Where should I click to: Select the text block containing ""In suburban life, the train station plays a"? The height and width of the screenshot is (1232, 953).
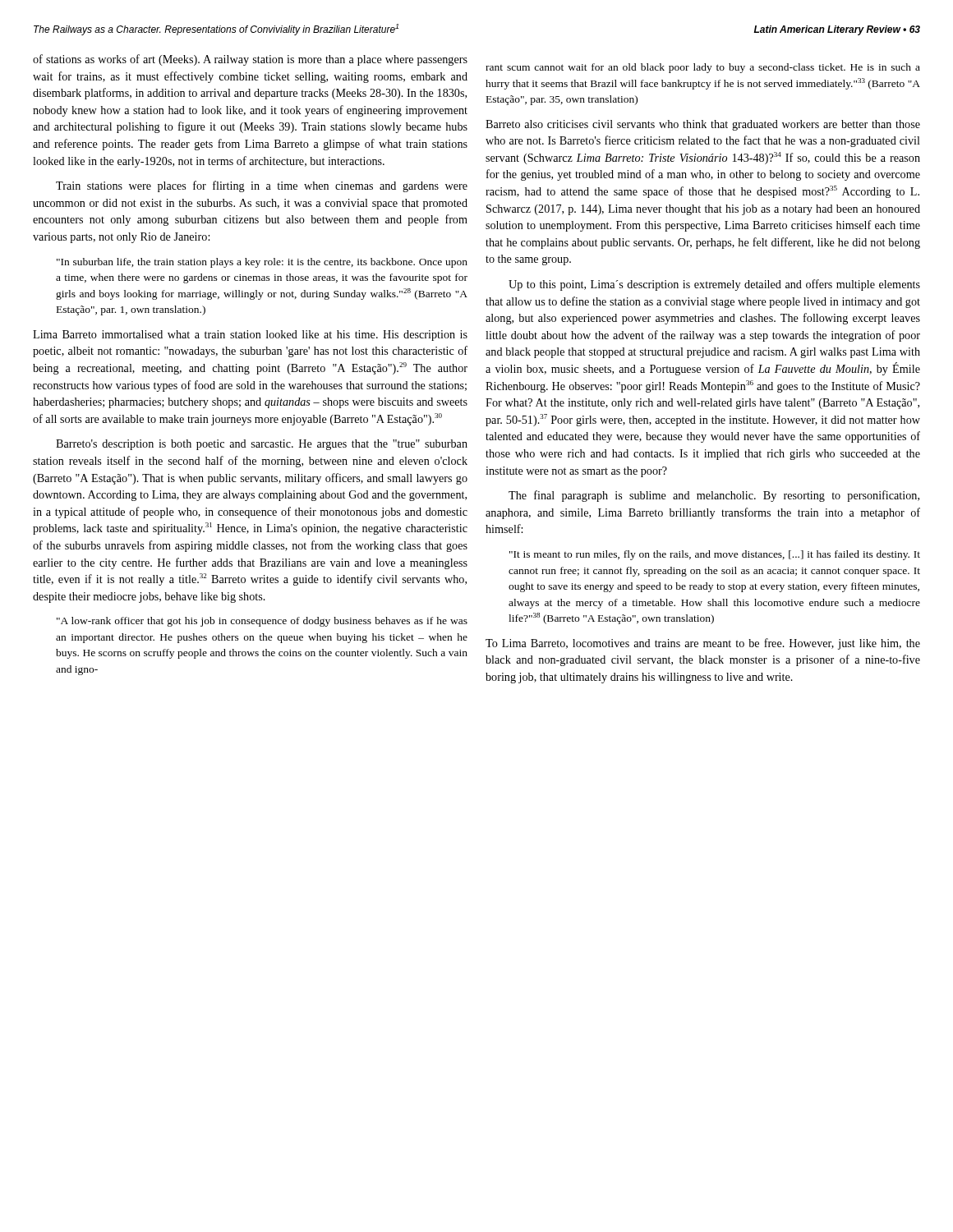tap(262, 286)
